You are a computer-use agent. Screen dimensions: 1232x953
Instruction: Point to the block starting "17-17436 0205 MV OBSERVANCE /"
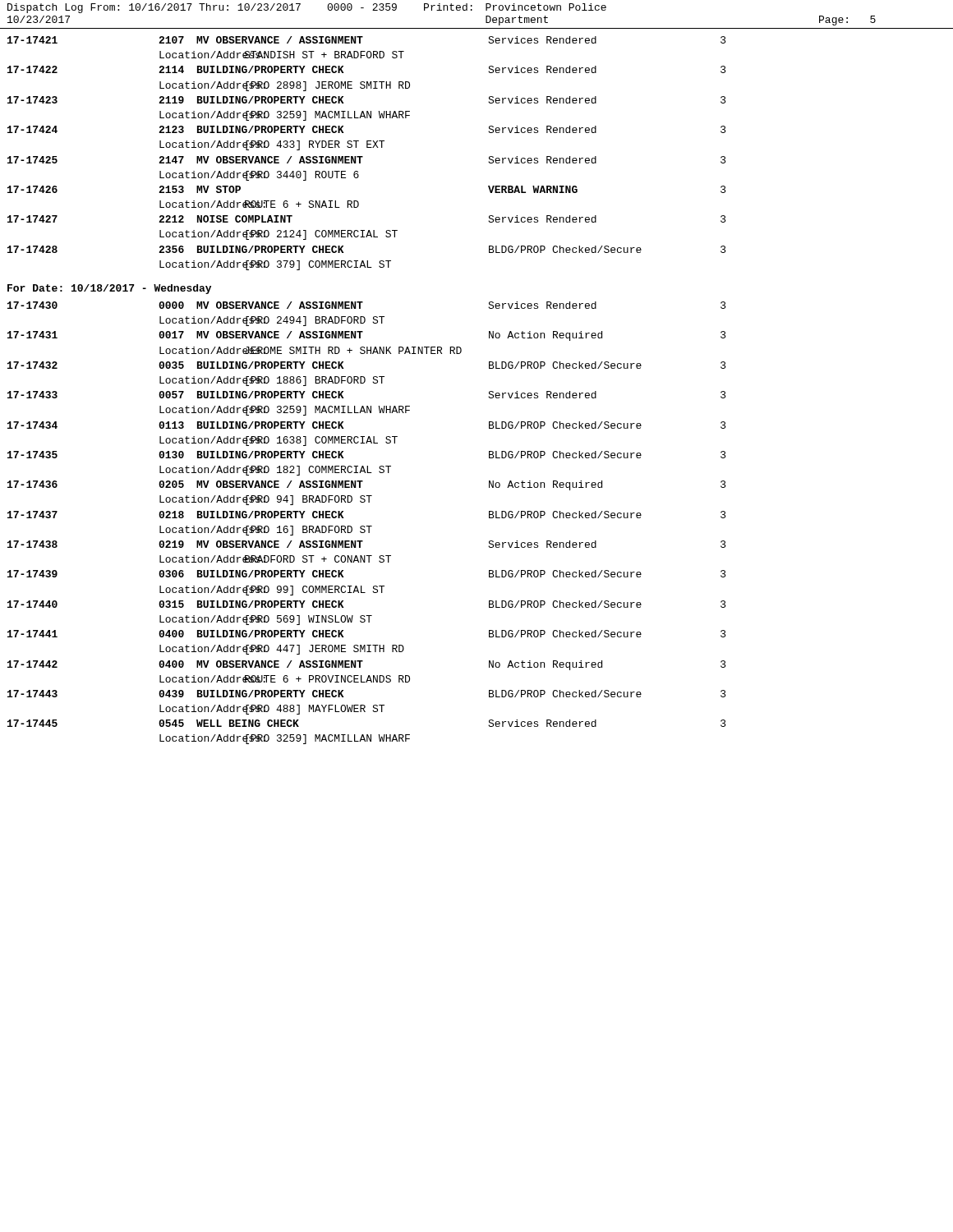point(367,493)
